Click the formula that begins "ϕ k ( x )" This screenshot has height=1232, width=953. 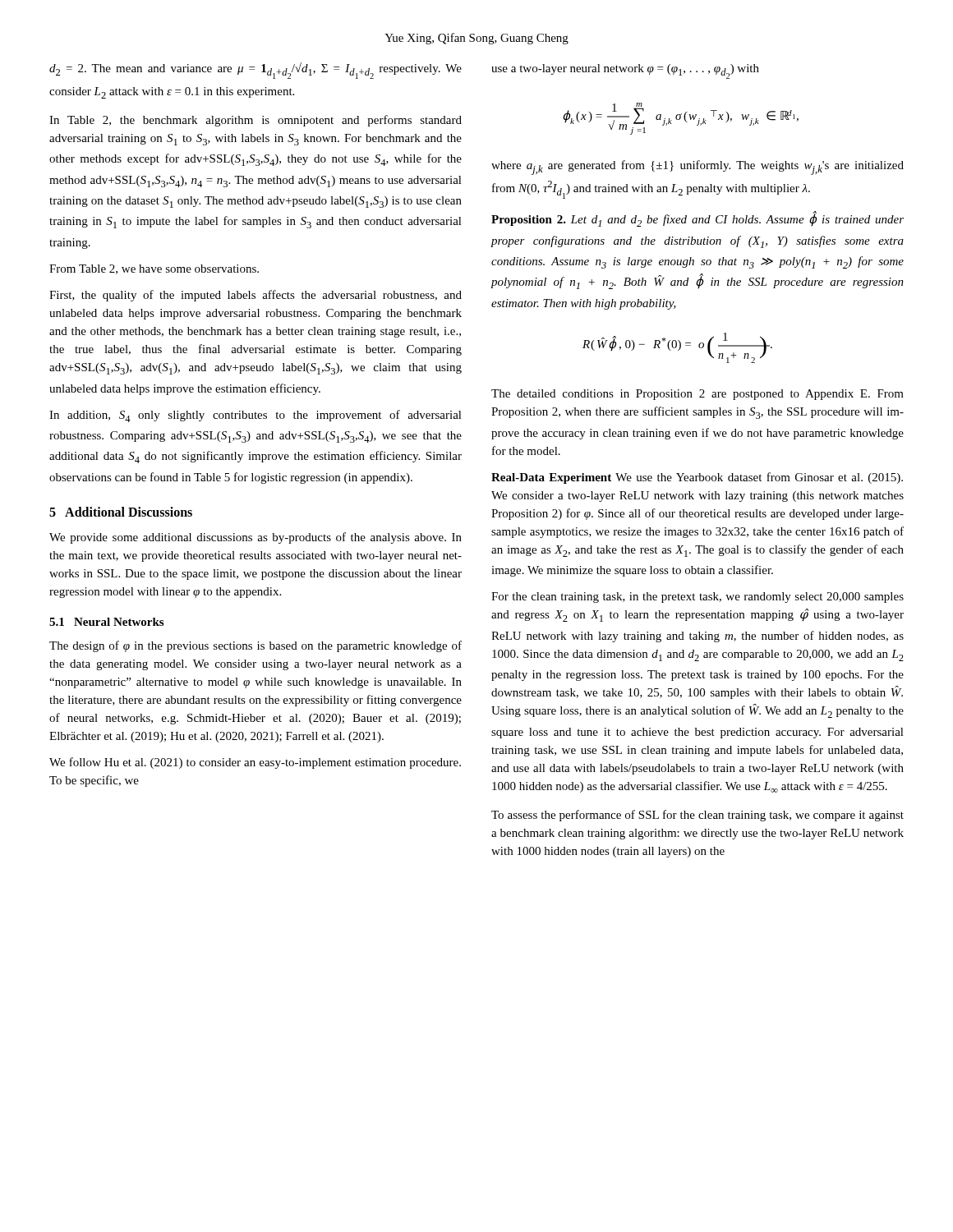[x=698, y=116]
